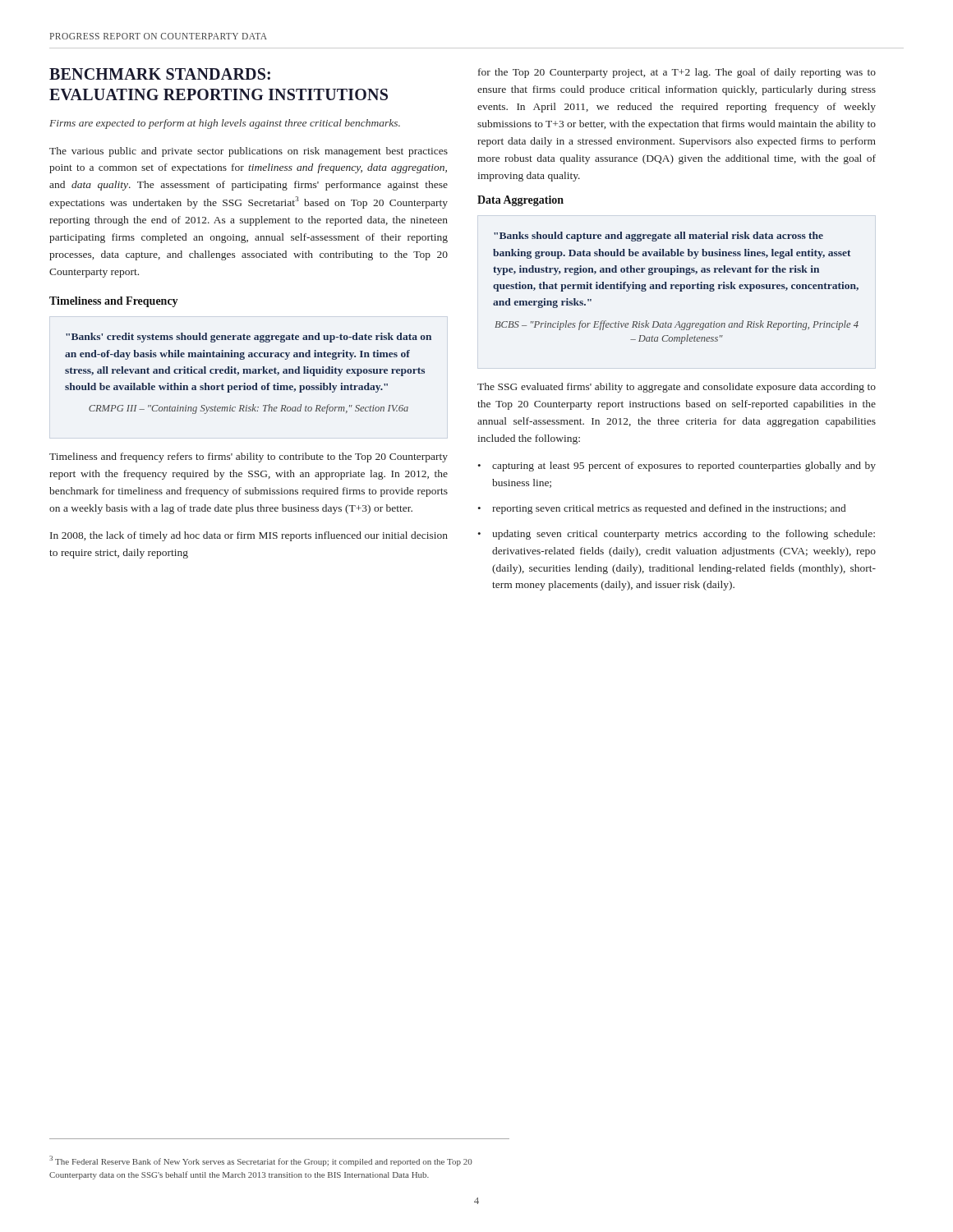
Task: Select the text block that reads ""Banks' credit systems should generate aggregate and"
Action: pos(248,378)
